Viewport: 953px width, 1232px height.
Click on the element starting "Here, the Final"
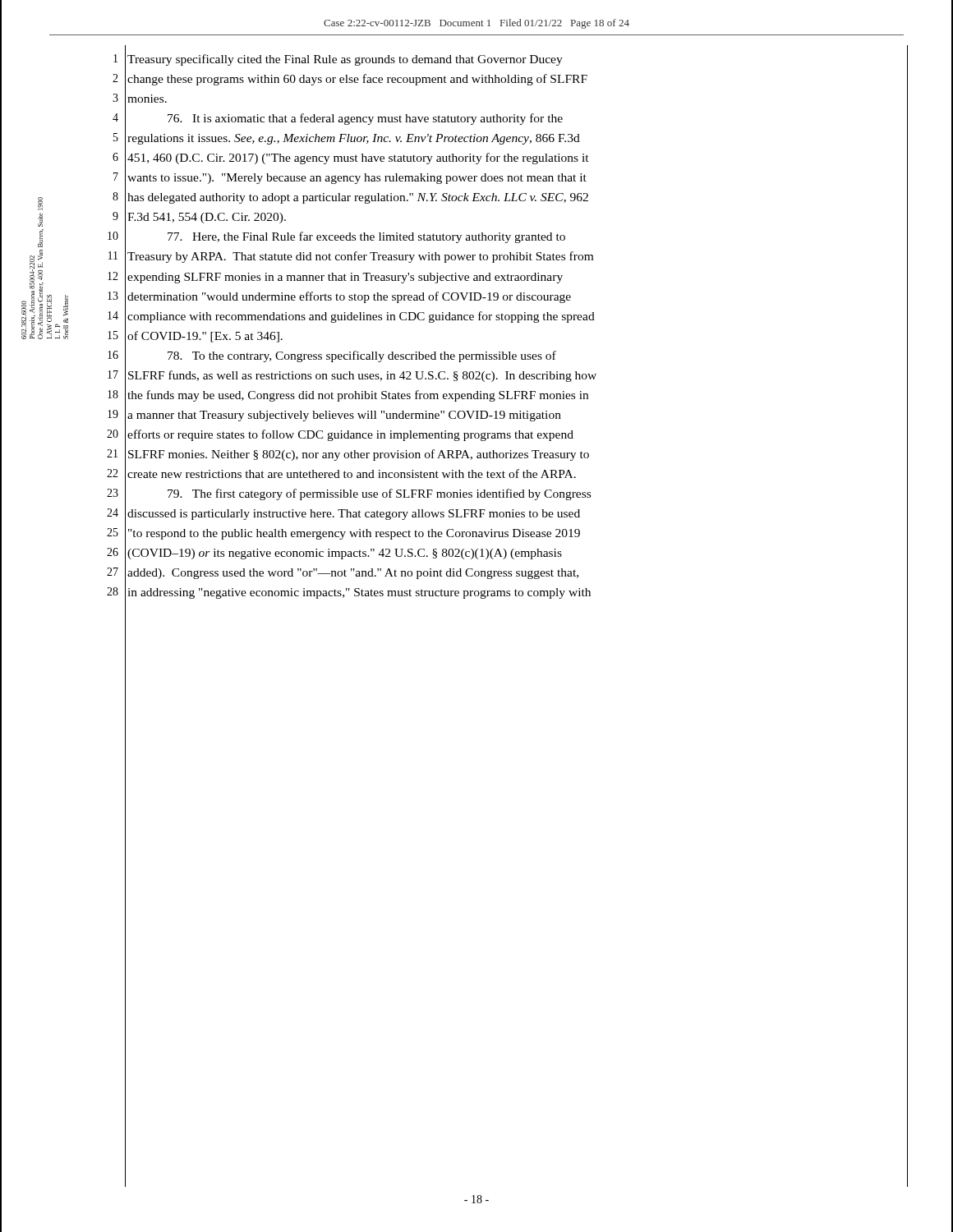[516, 286]
